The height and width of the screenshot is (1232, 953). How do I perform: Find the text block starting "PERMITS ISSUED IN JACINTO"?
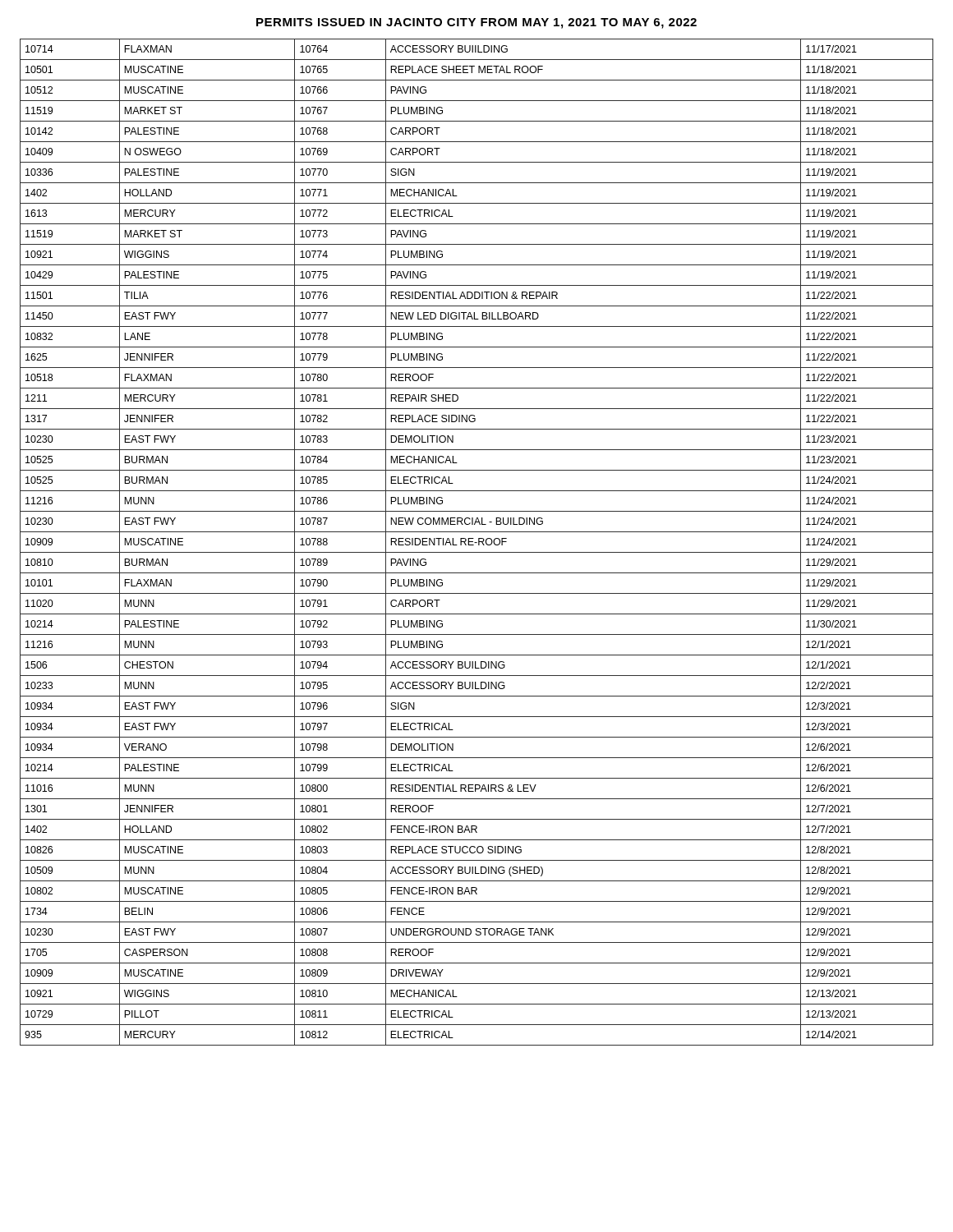point(476,22)
